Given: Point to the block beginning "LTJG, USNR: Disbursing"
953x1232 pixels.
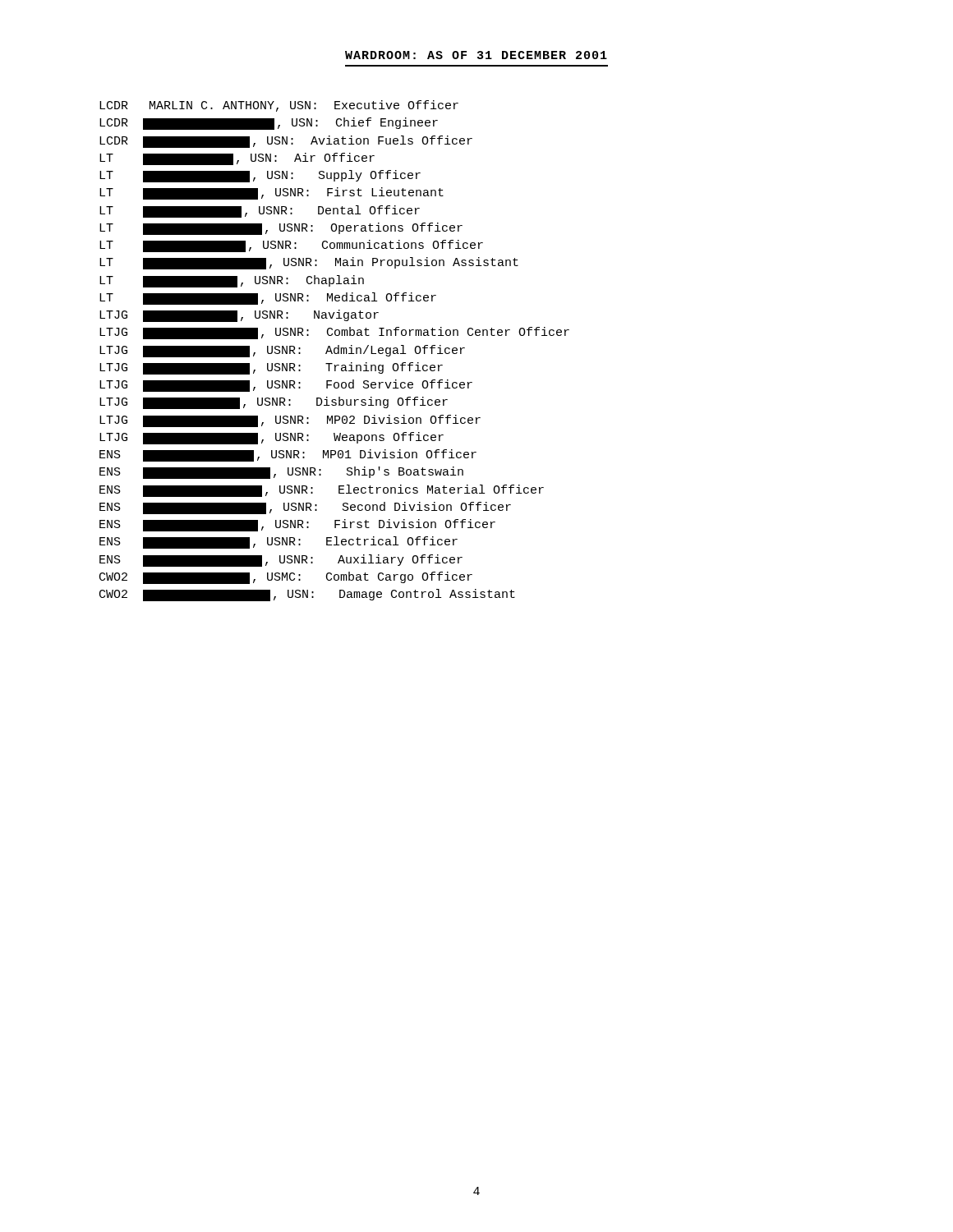Looking at the screenshot, I should point(274,404).
